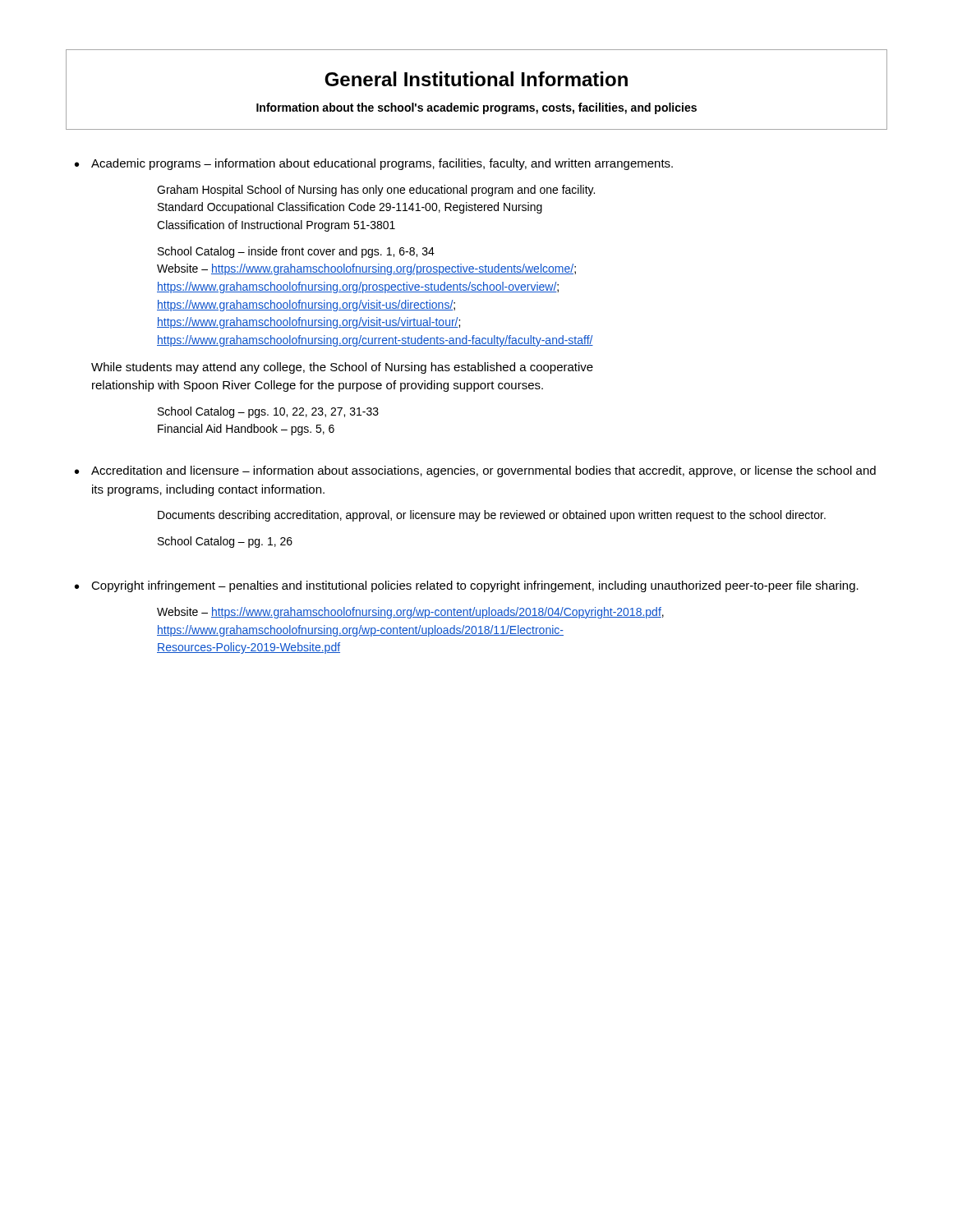Click on the text block that reads "School Catalog – inside front cover and pgs."

pos(415,296)
